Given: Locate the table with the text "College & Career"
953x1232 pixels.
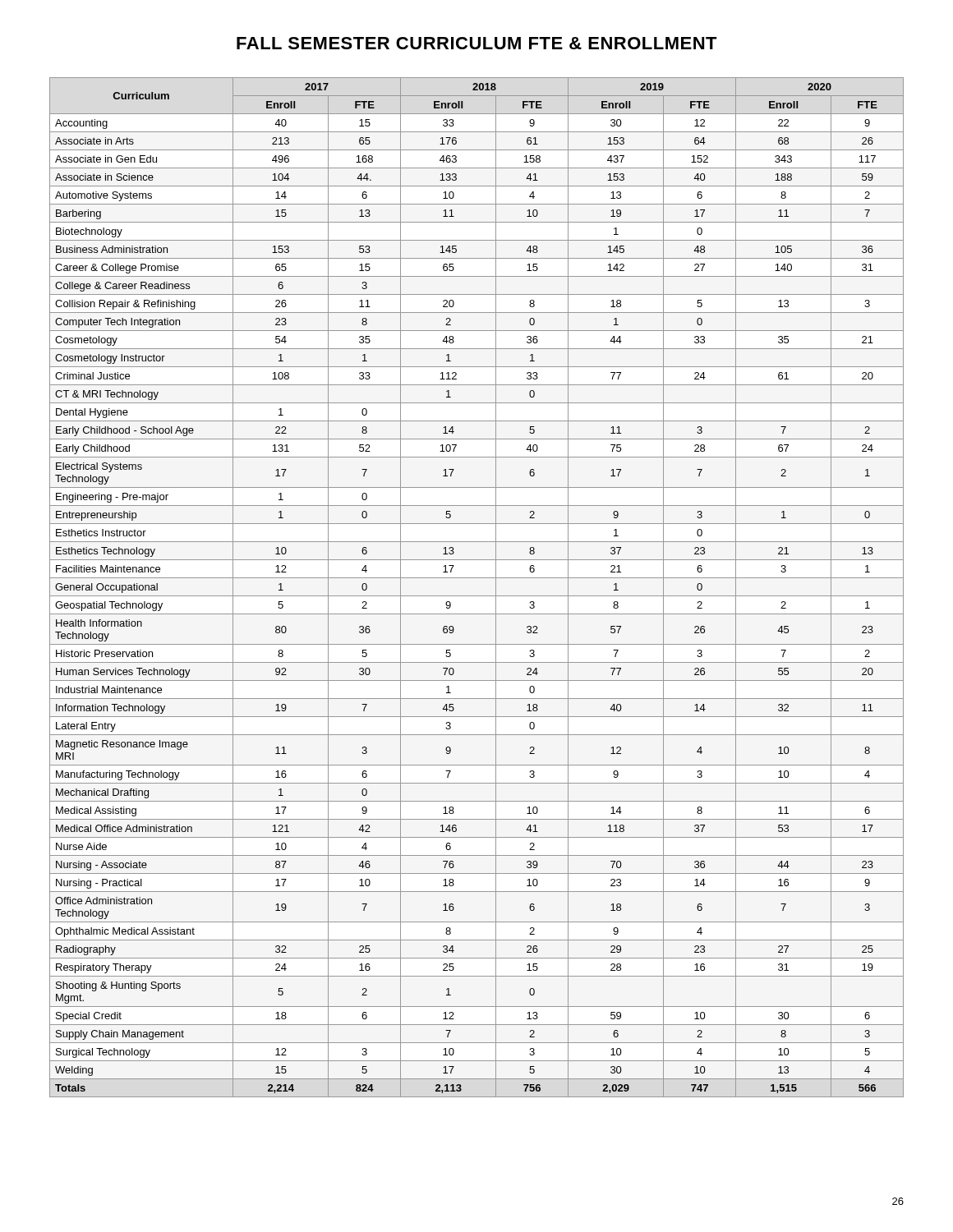Looking at the screenshot, I should [x=476, y=587].
